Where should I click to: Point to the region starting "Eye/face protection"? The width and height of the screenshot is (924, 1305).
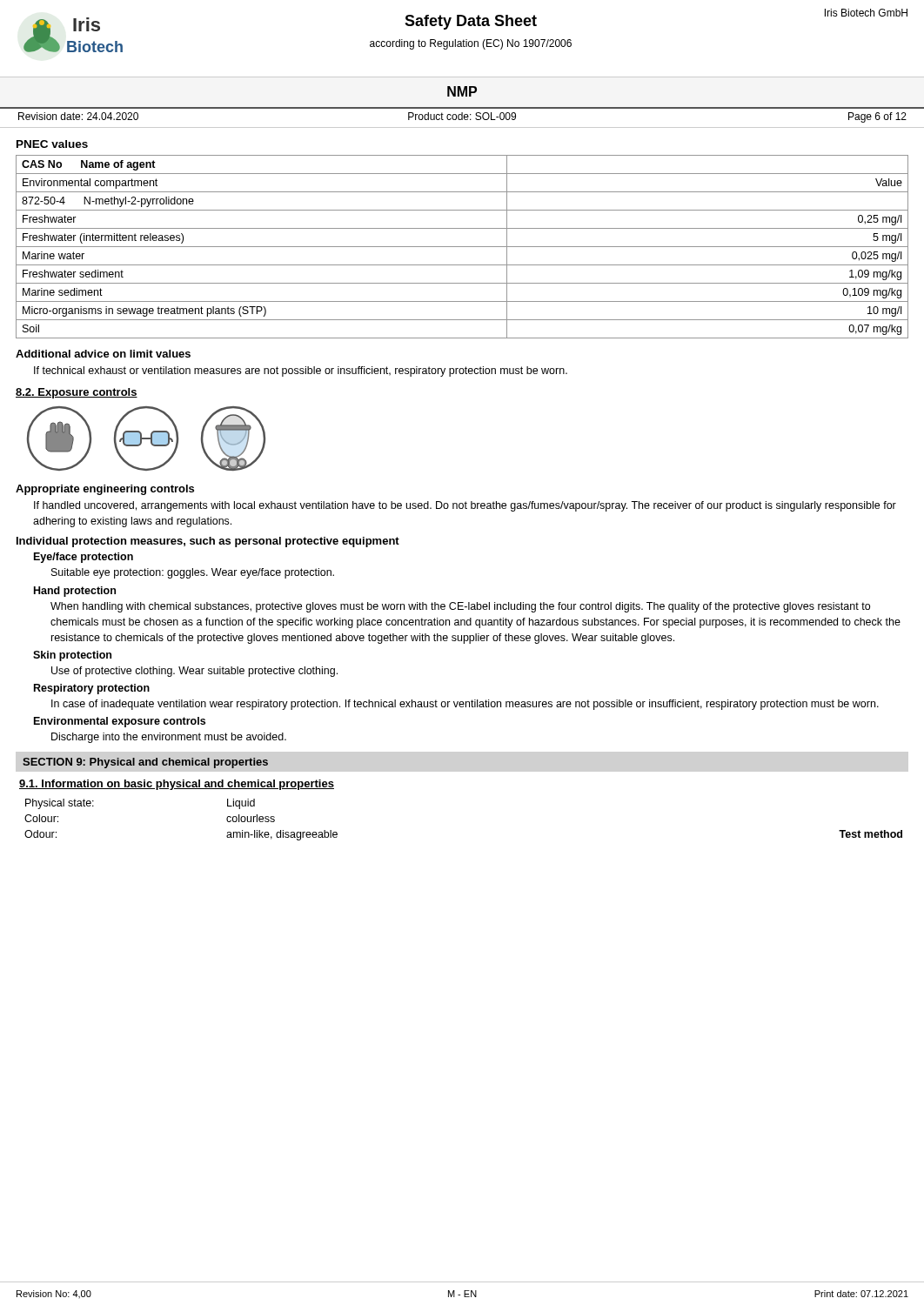83,557
